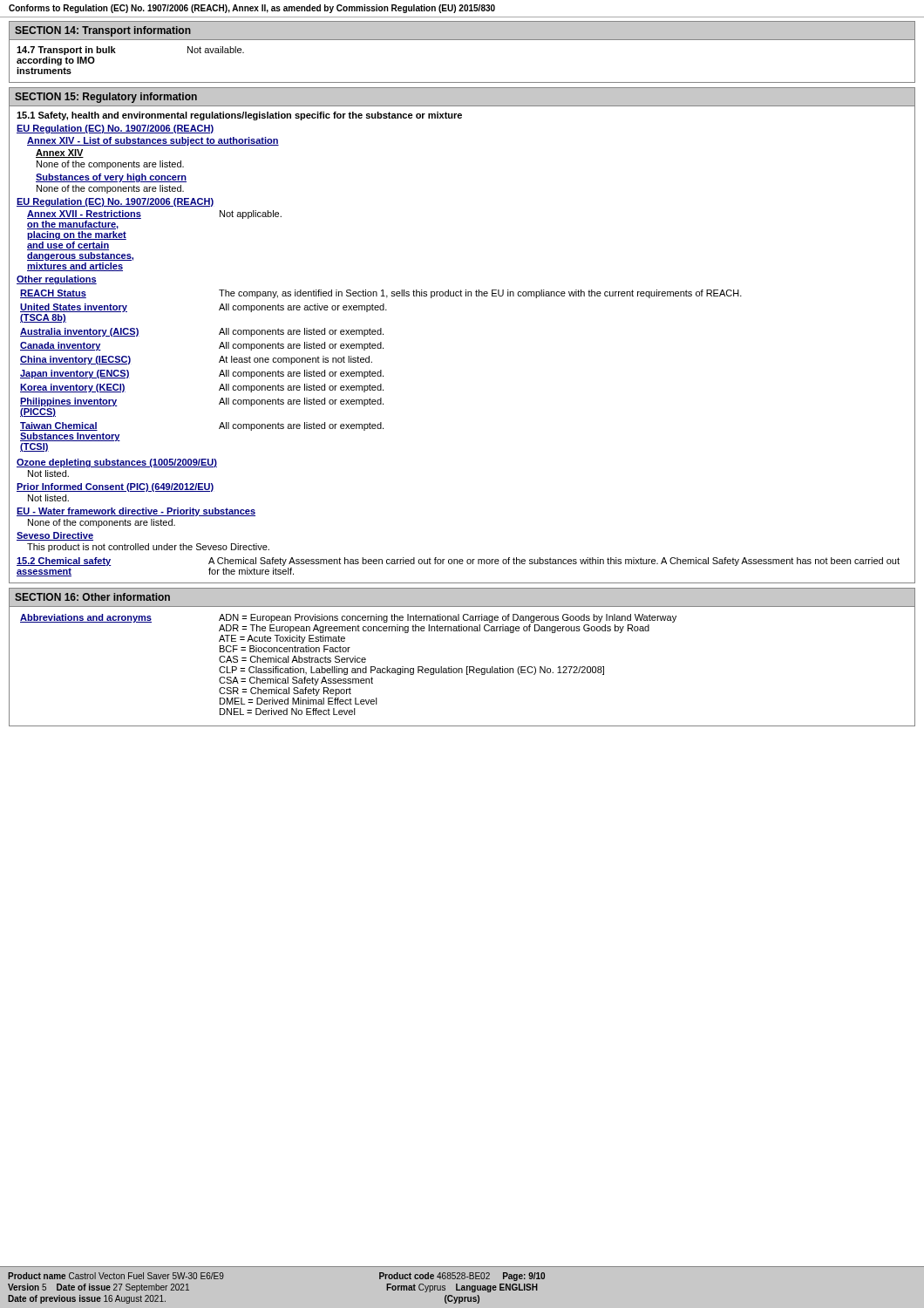Click on the text that says "Seveso Directive"
924x1308 pixels.
55,535
